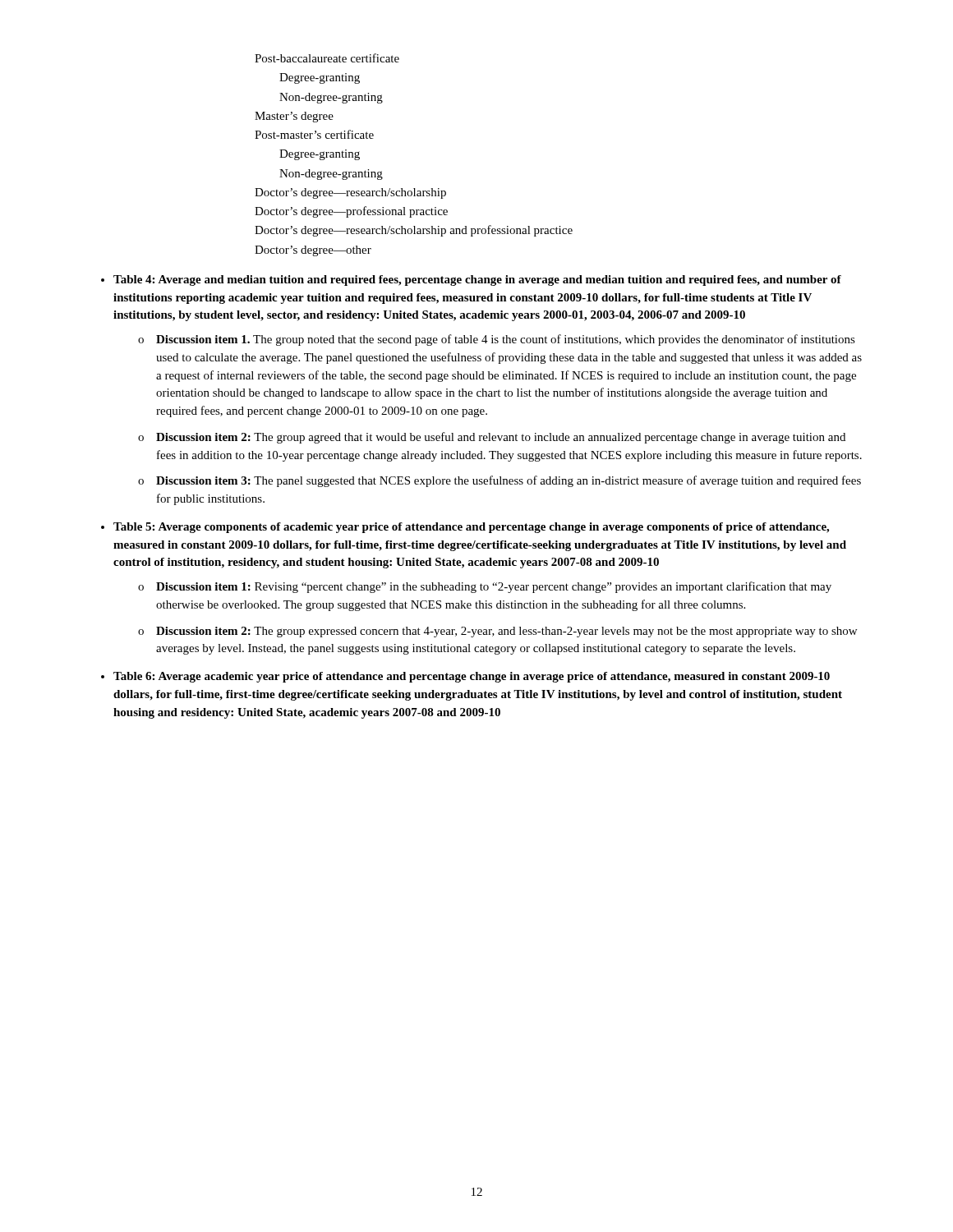Viewport: 953px width, 1232px height.
Task: Find the list item that says "o Discussion item 3: The panel suggested"
Action: click(500, 490)
